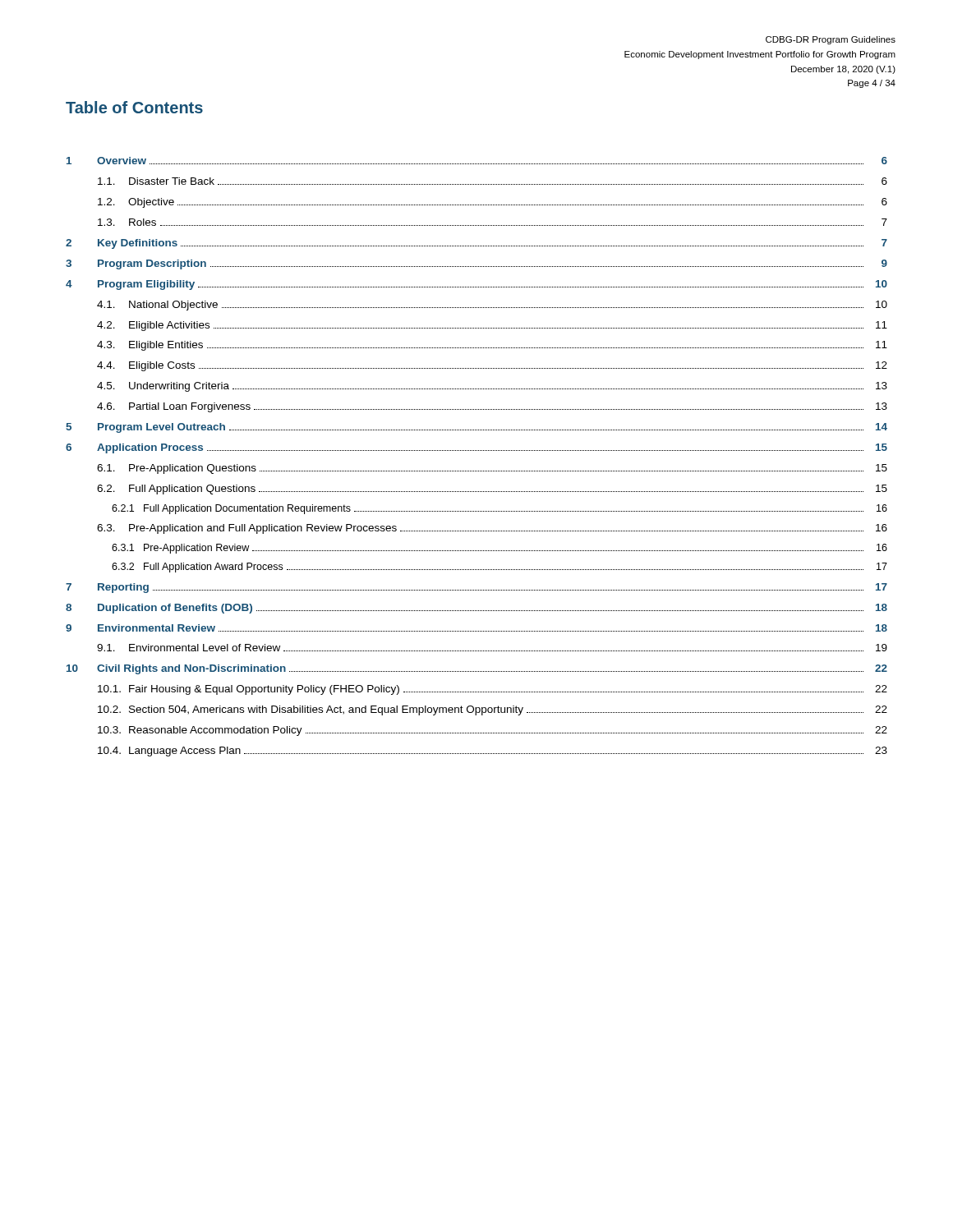Click on the list item that says "3. Roles 7"

[x=476, y=223]
